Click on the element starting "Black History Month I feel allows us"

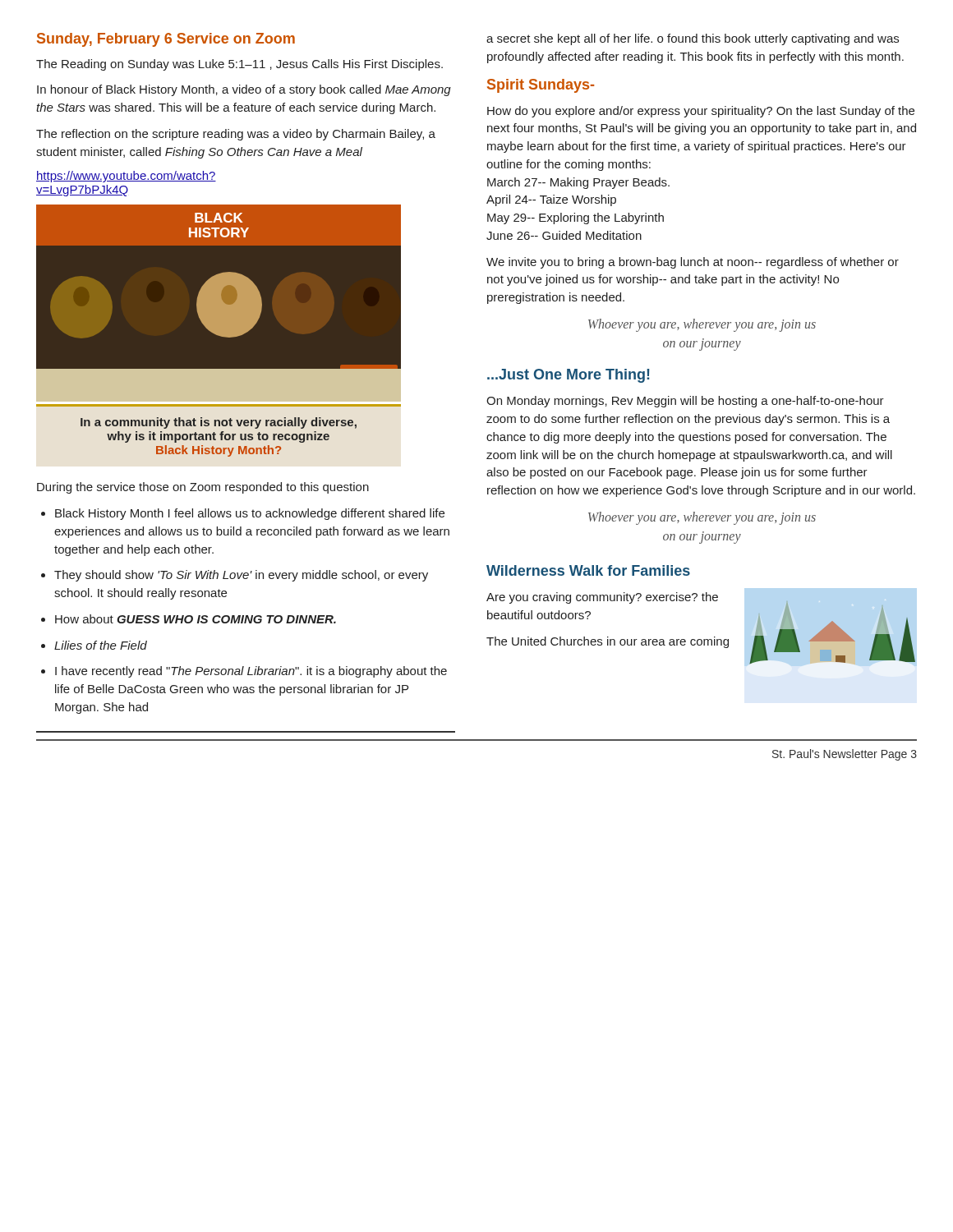(x=246, y=531)
